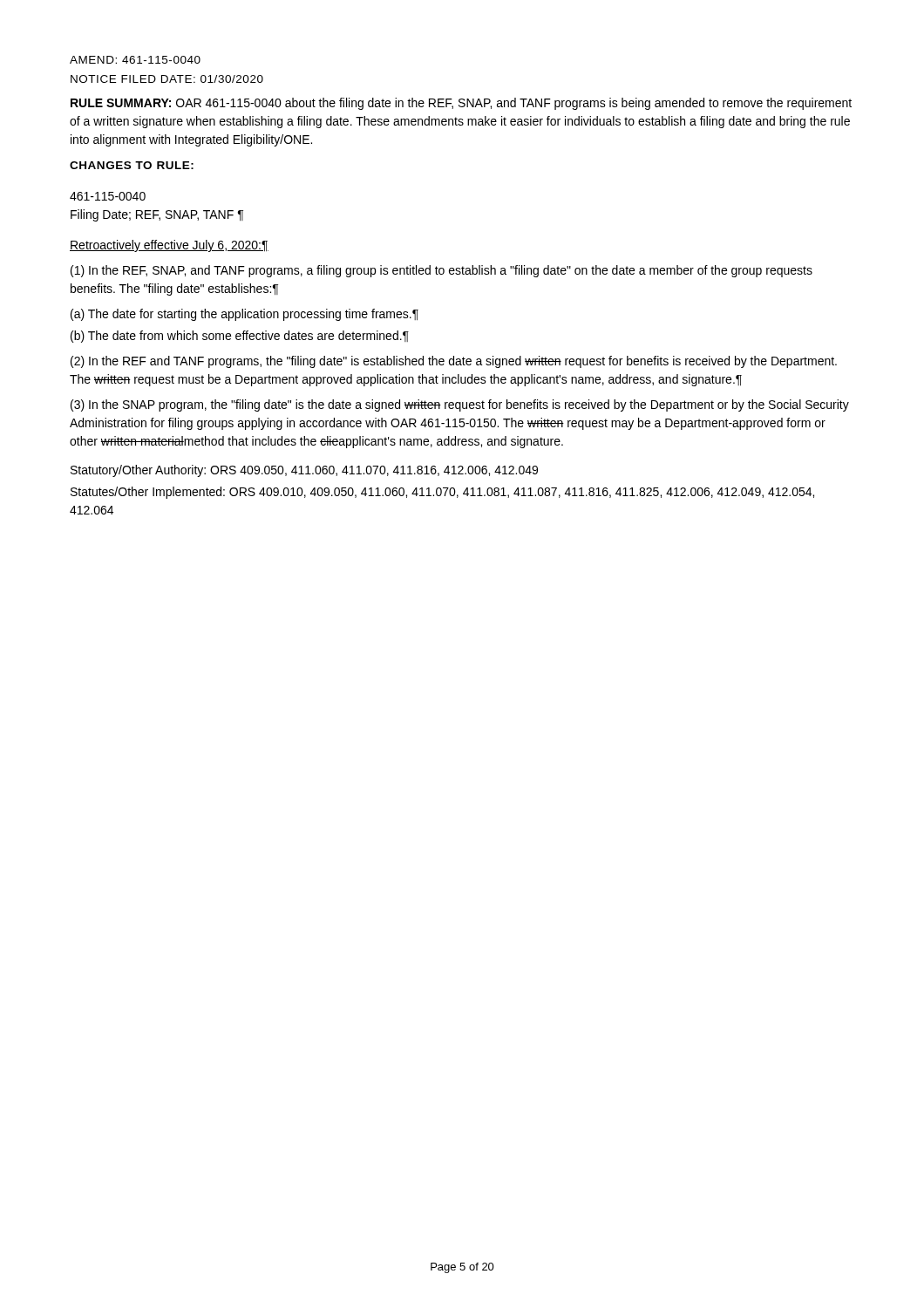Point to the region starting "(2) In the REF and TANF"
924x1308 pixels.
coord(454,370)
